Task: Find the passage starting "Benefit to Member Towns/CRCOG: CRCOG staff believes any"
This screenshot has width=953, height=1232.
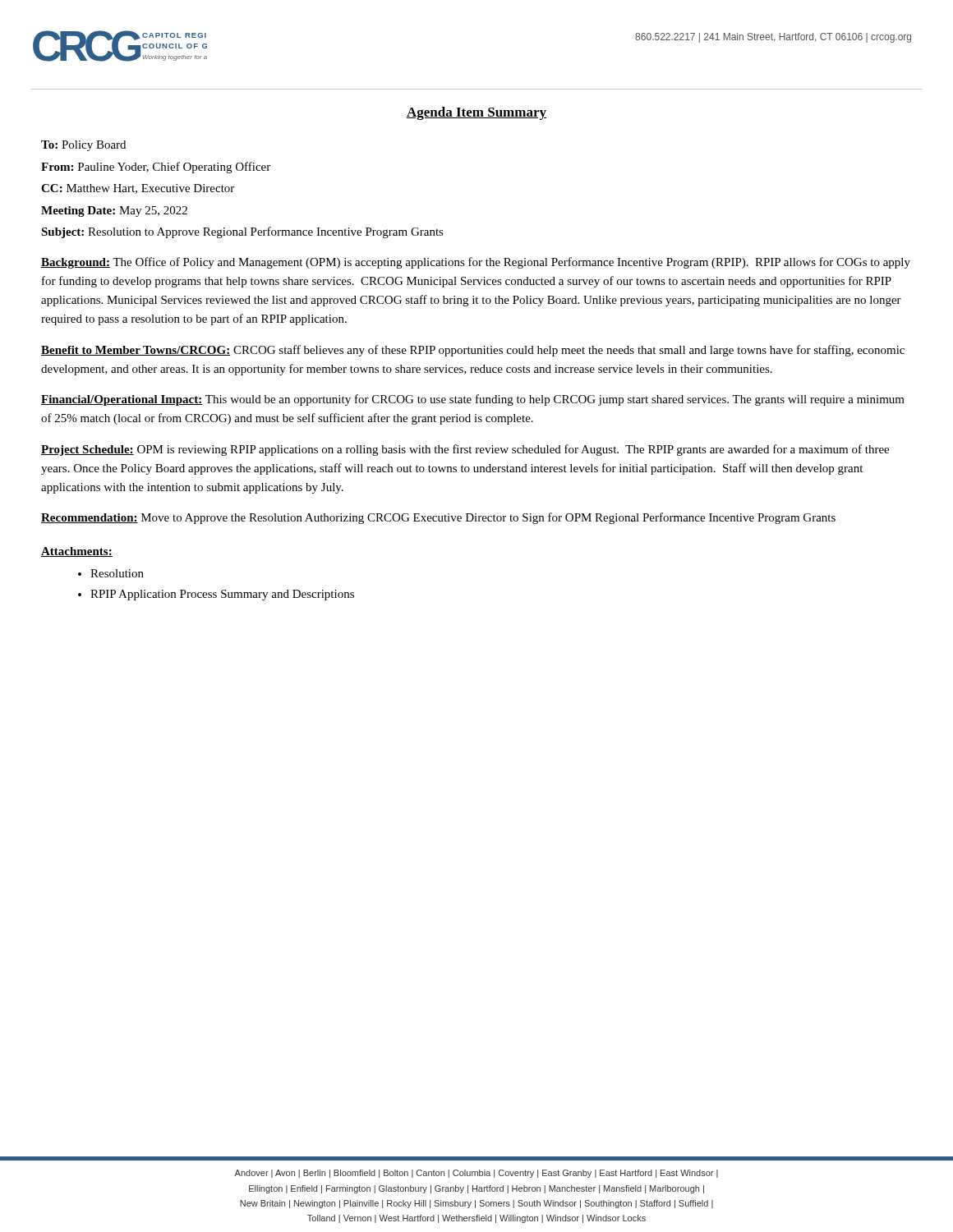Action: pos(473,359)
